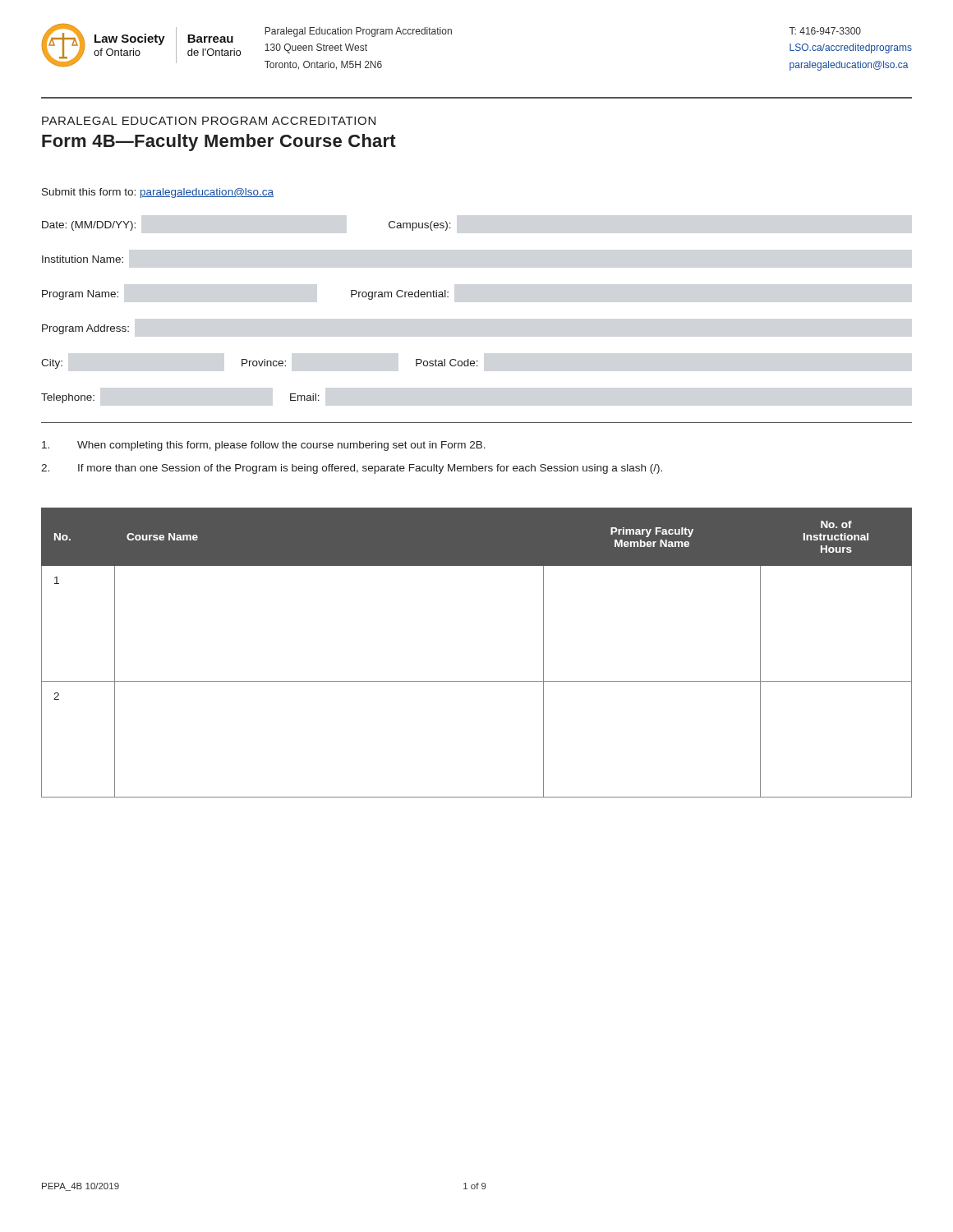Click on the table containing "Primary Faculty Member Name"
The image size is (953, 1232).
(476, 653)
